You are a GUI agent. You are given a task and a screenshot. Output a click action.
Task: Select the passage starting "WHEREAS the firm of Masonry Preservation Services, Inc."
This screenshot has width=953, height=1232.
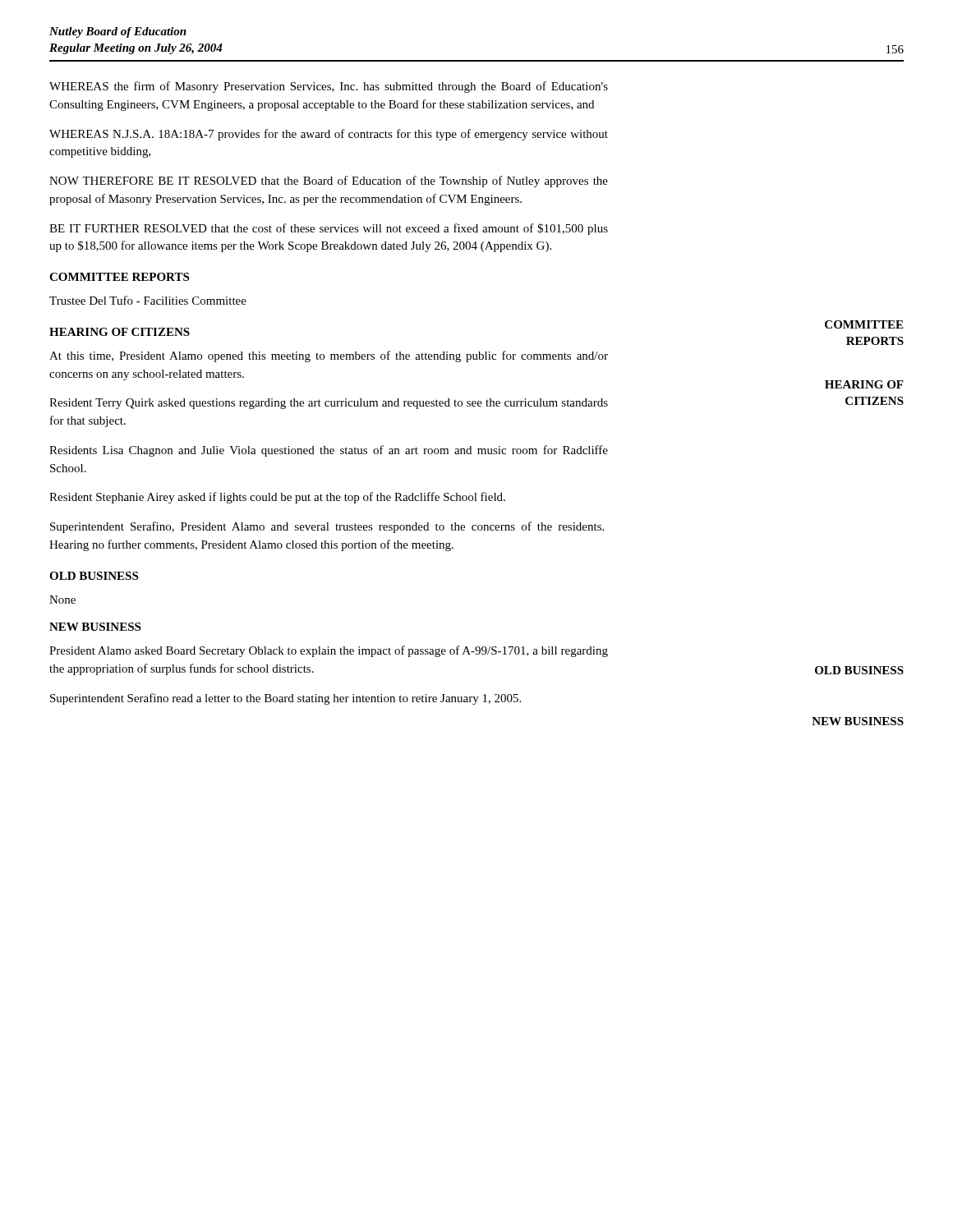pos(329,95)
